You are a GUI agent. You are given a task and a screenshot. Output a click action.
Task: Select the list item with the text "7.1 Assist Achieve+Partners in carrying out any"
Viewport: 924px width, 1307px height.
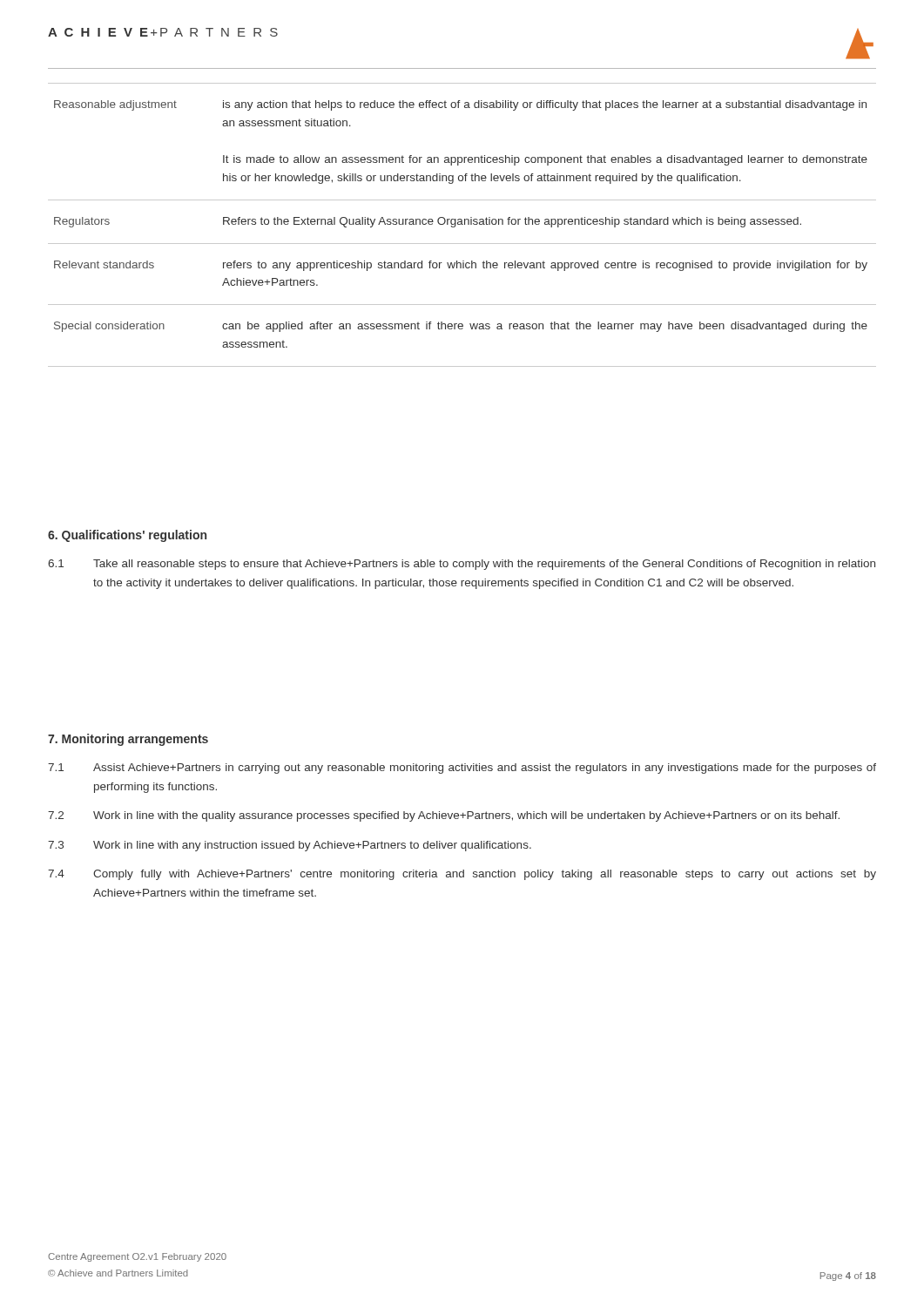462,777
